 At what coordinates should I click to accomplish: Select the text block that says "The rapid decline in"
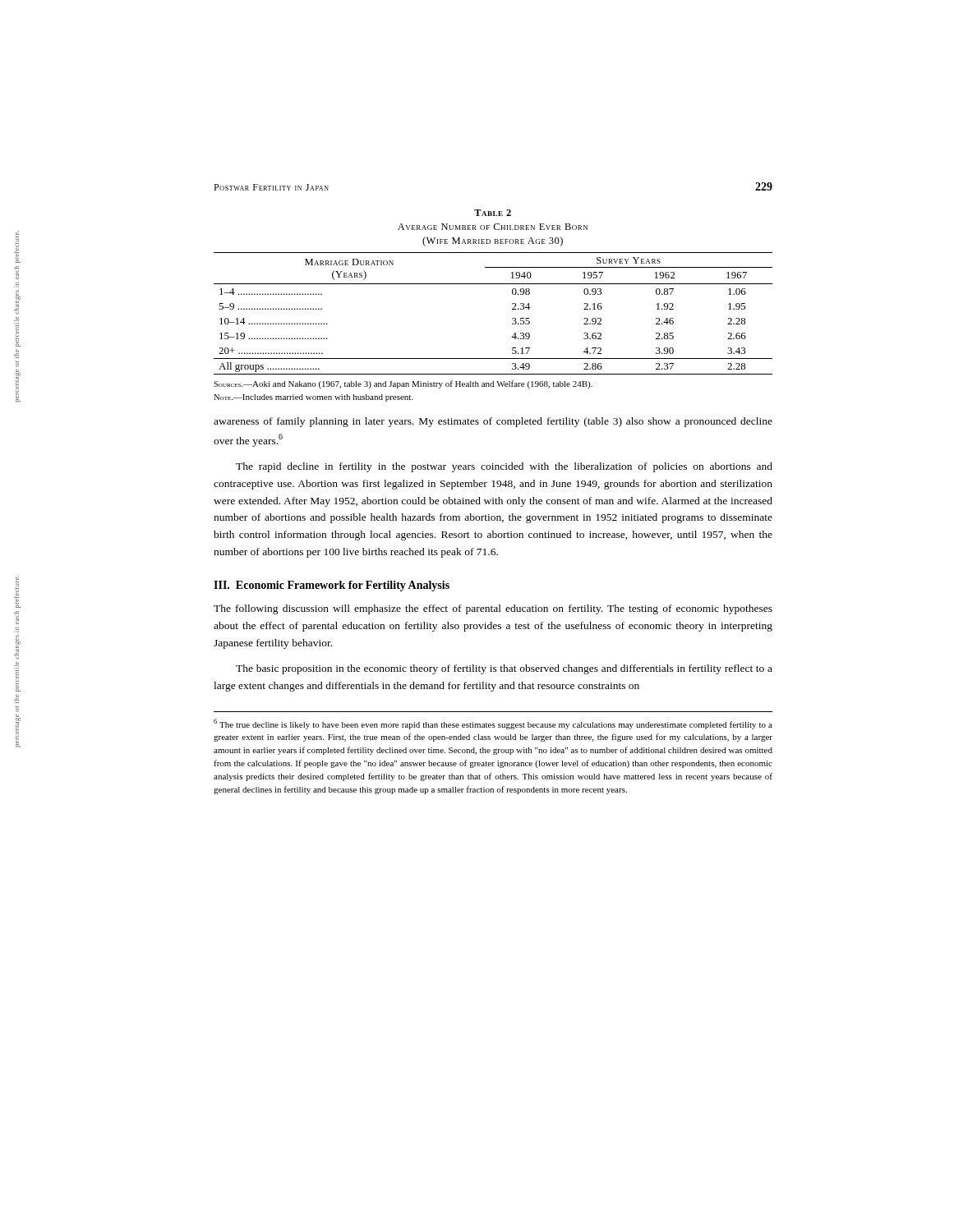coord(493,509)
